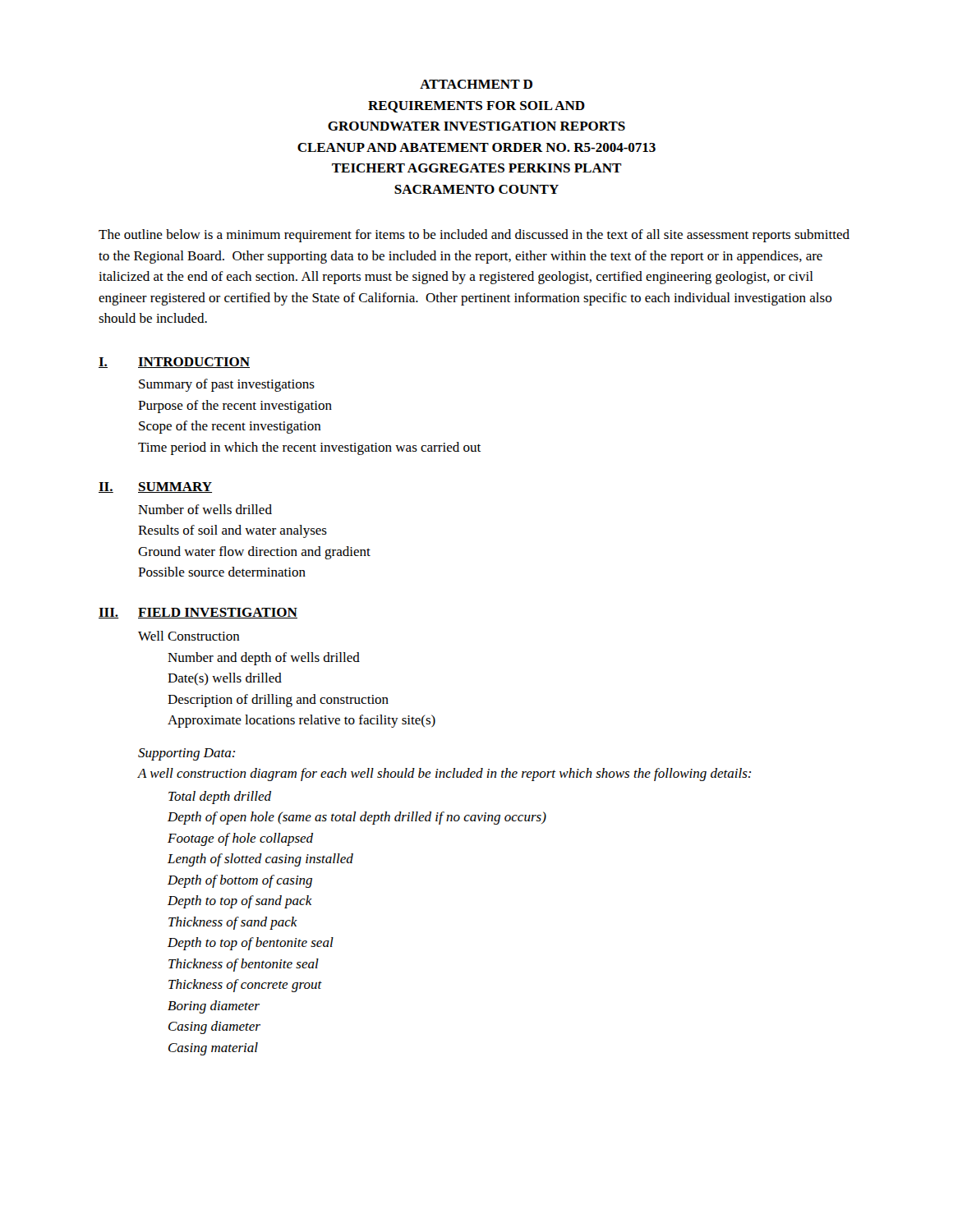Point to the block starting "Scope of the recent investigation"
This screenshot has height=1232, width=953.
(230, 427)
